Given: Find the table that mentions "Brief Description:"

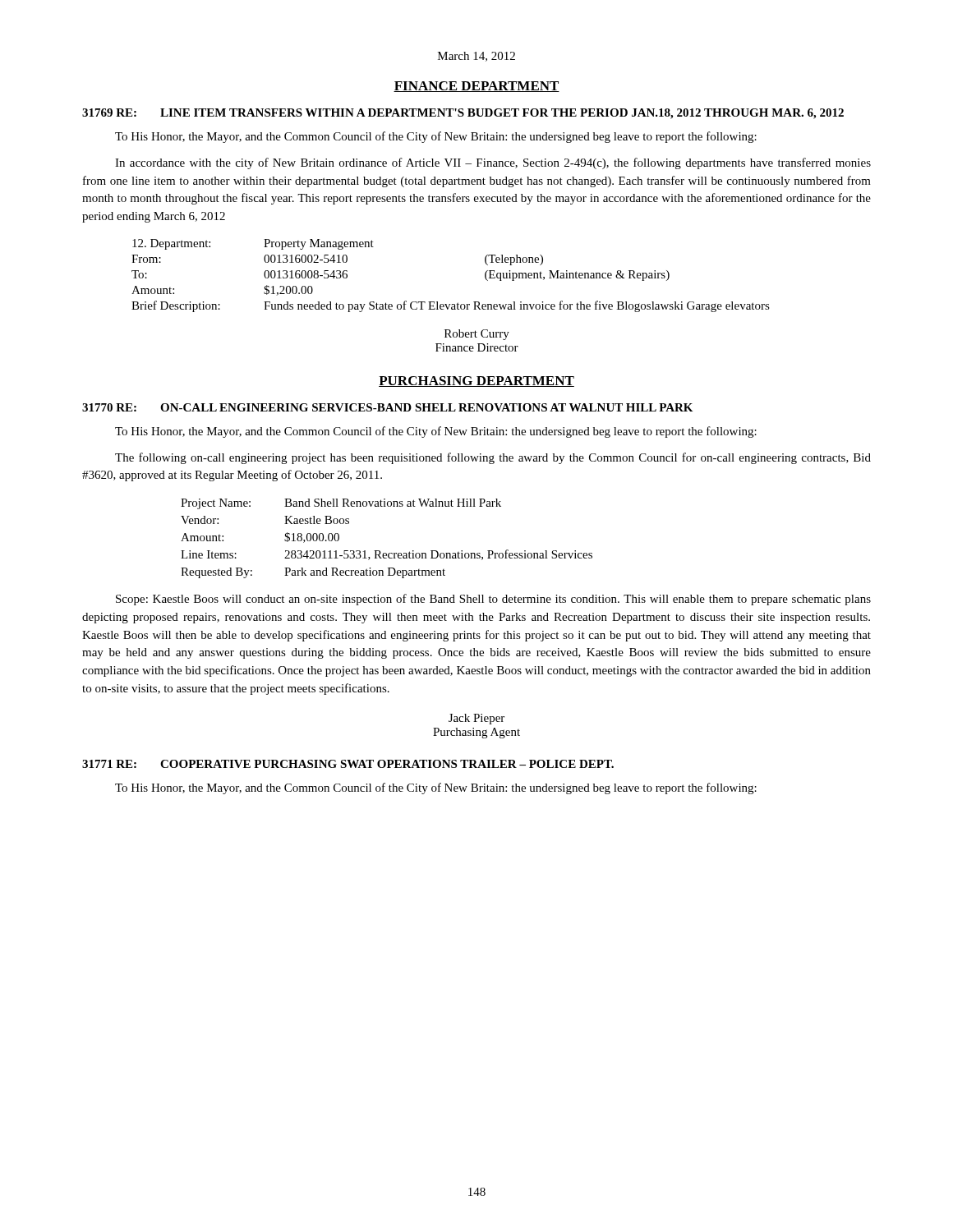Looking at the screenshot, I should 501,275.
